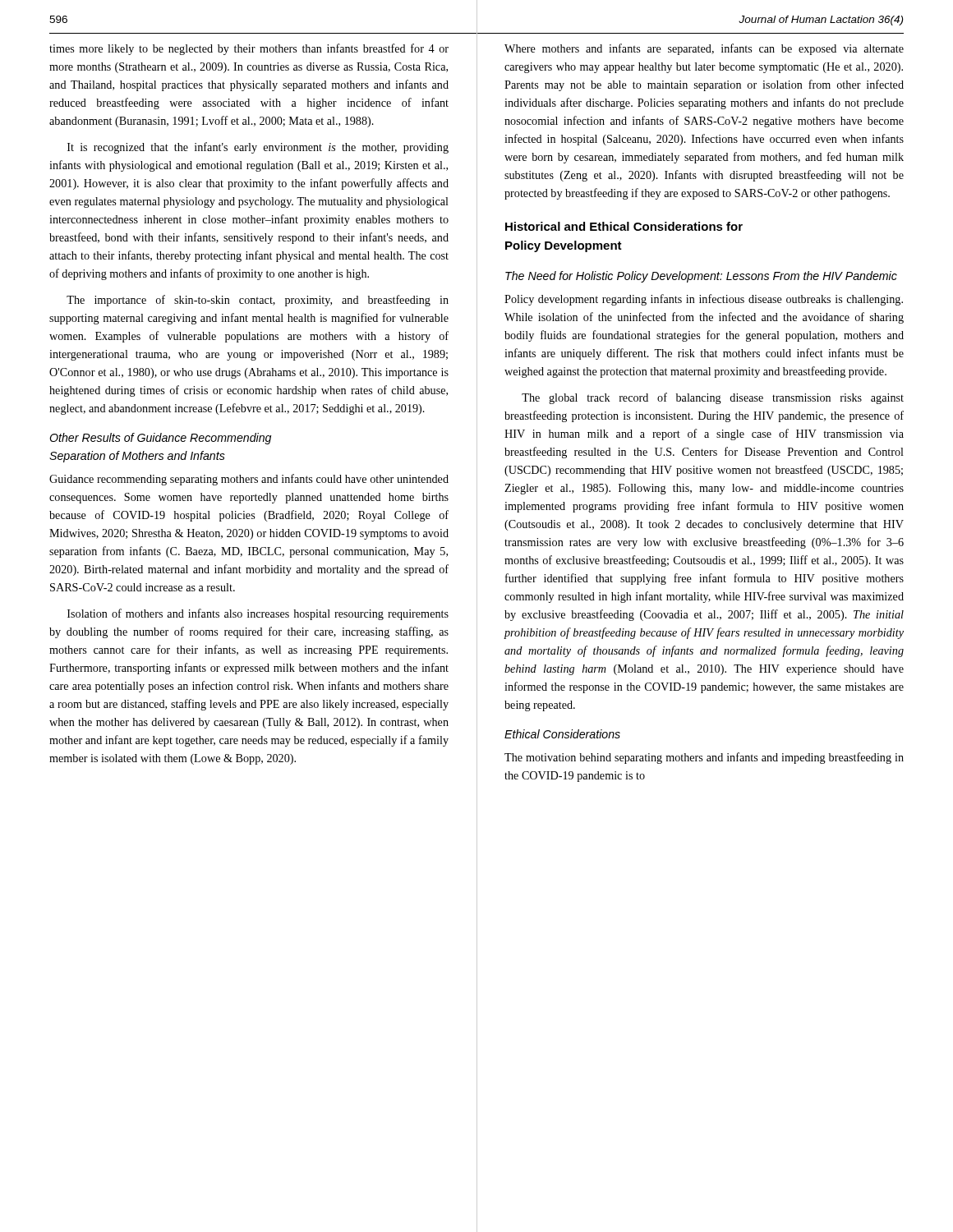Find the section header on this page that starts "The Need for Holistic"
Image resolution: width=953 pixels, height=1232 pixels.
point(701,276)
